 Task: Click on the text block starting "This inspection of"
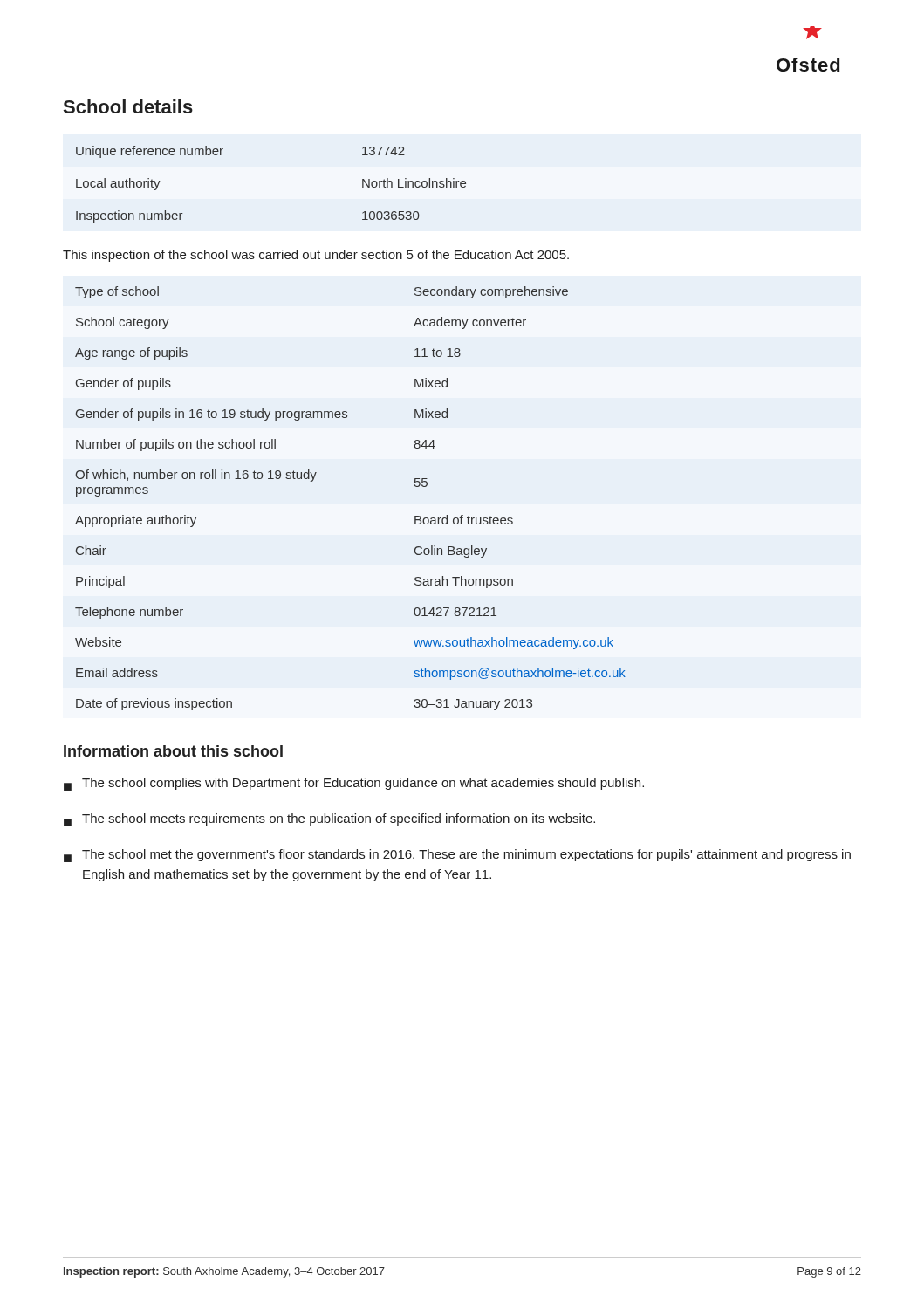(x=316, y=254)
